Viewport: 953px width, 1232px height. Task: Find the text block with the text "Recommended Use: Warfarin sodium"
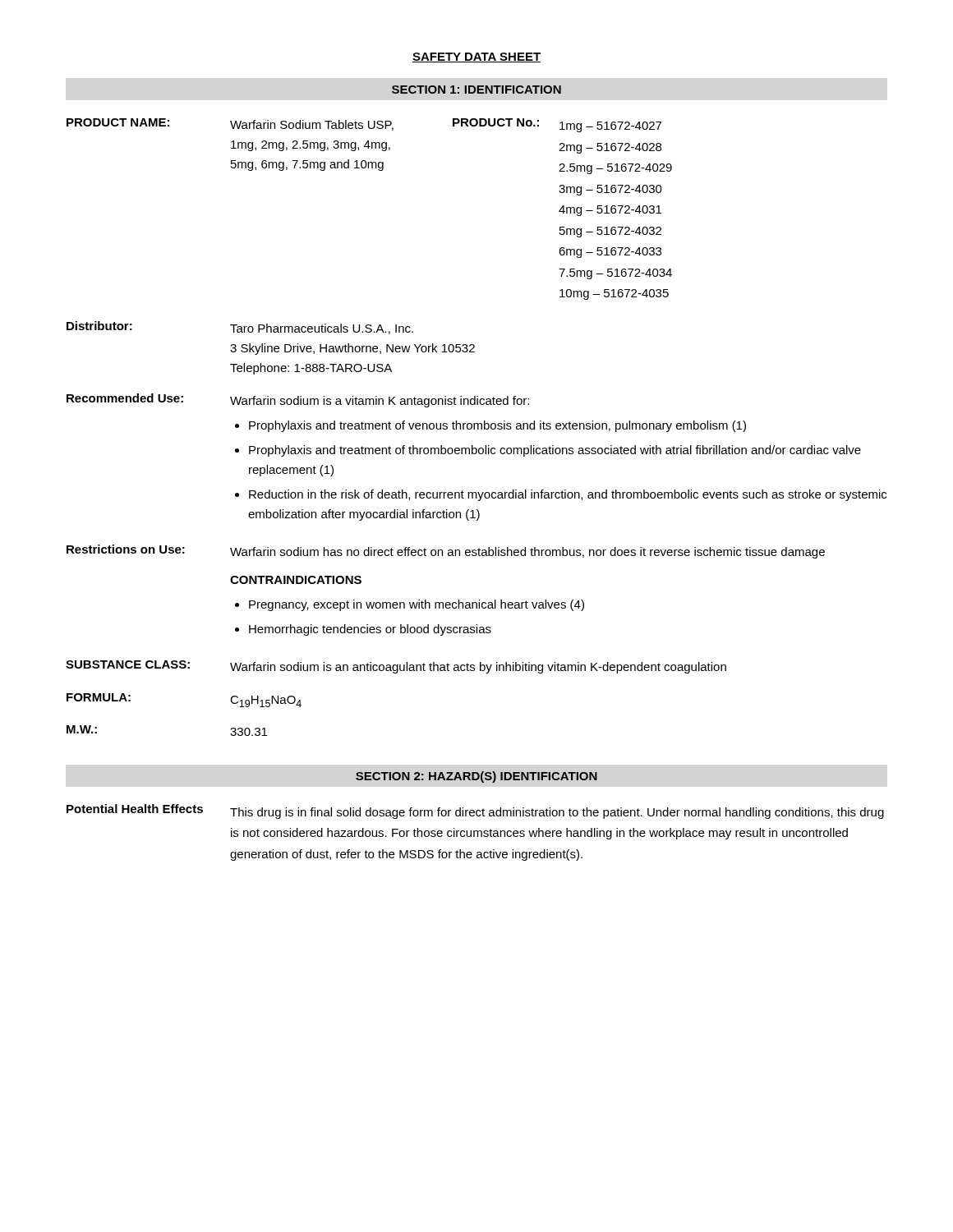(x=476, y=460)
